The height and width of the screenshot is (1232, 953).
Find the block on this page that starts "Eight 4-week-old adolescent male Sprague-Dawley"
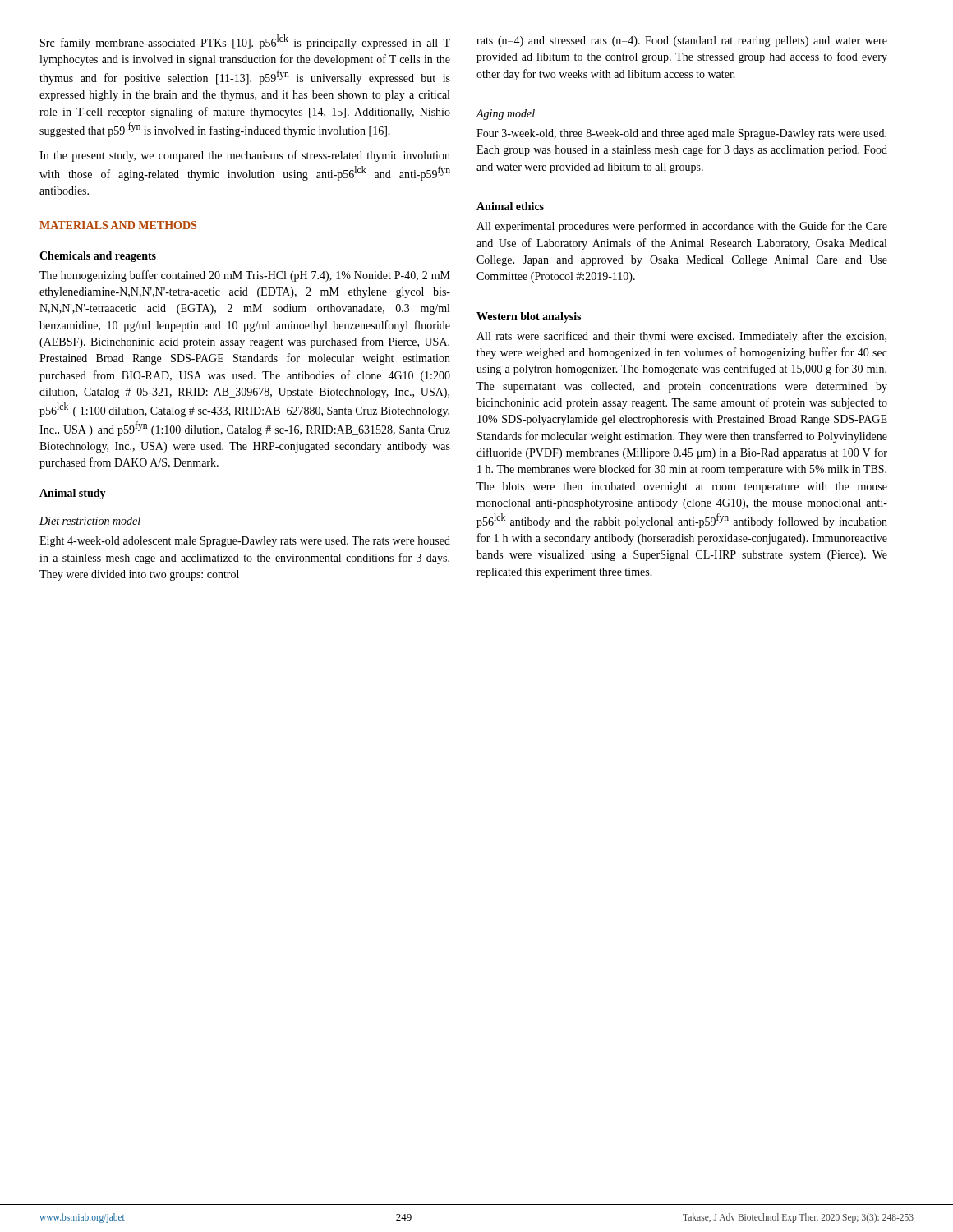tap(245, 558)
